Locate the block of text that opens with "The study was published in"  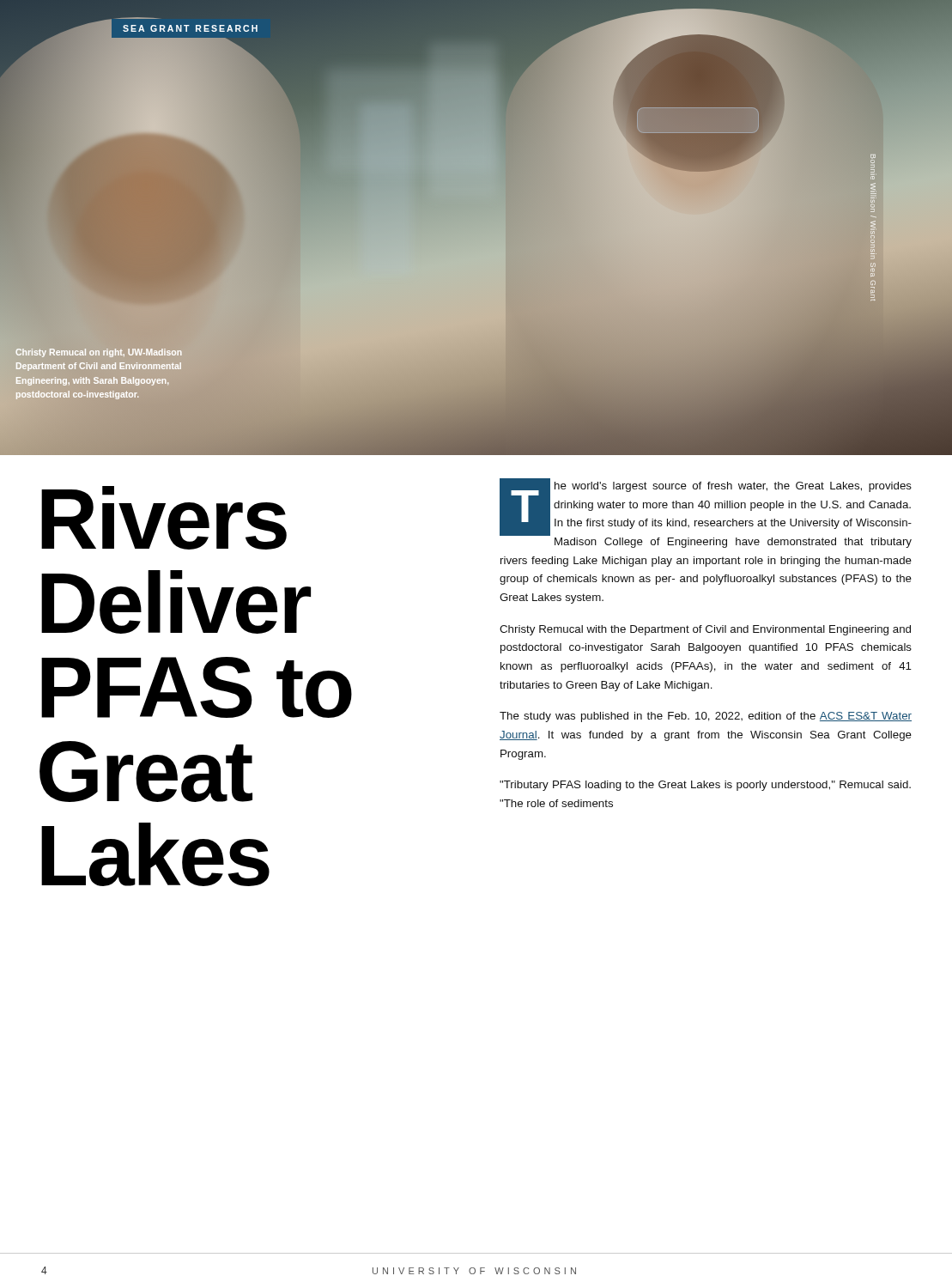pos(706,735)
